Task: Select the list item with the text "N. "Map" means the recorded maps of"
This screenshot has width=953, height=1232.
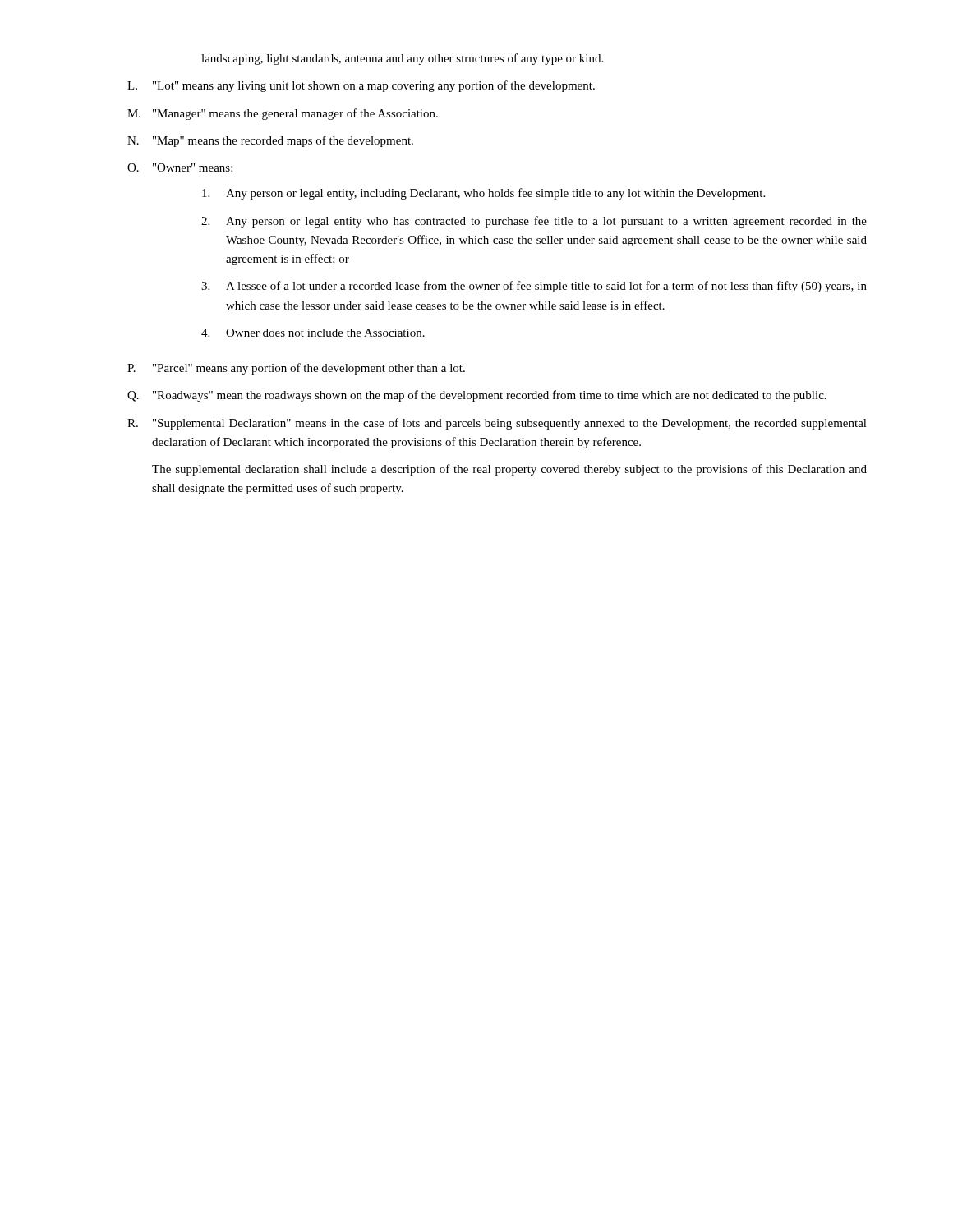Action: (x=270, y=141)
